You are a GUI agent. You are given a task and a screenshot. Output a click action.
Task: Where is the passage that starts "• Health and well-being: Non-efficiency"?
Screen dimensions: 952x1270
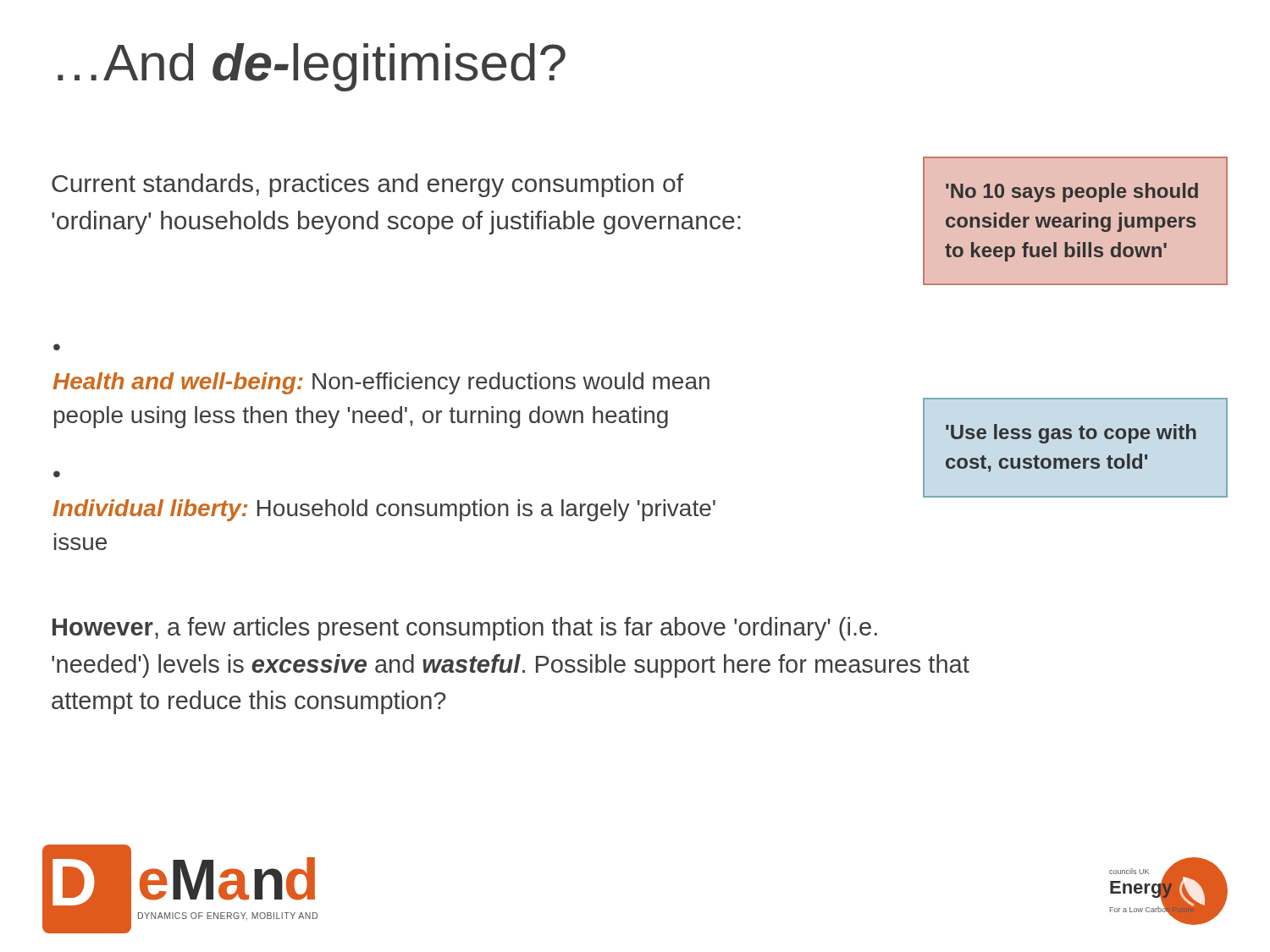(386, 382)
